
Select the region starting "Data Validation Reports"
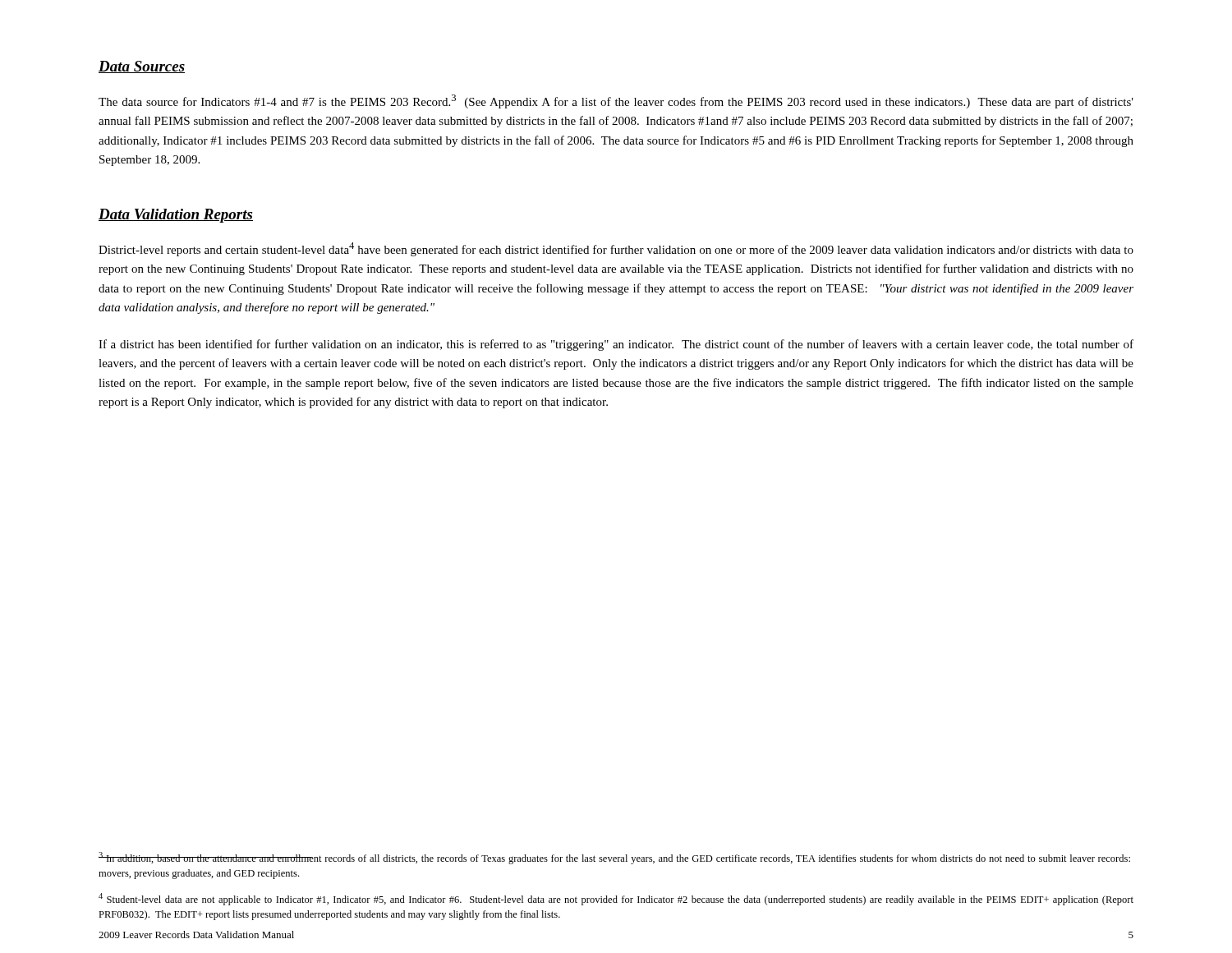click(x=176, y=214)
